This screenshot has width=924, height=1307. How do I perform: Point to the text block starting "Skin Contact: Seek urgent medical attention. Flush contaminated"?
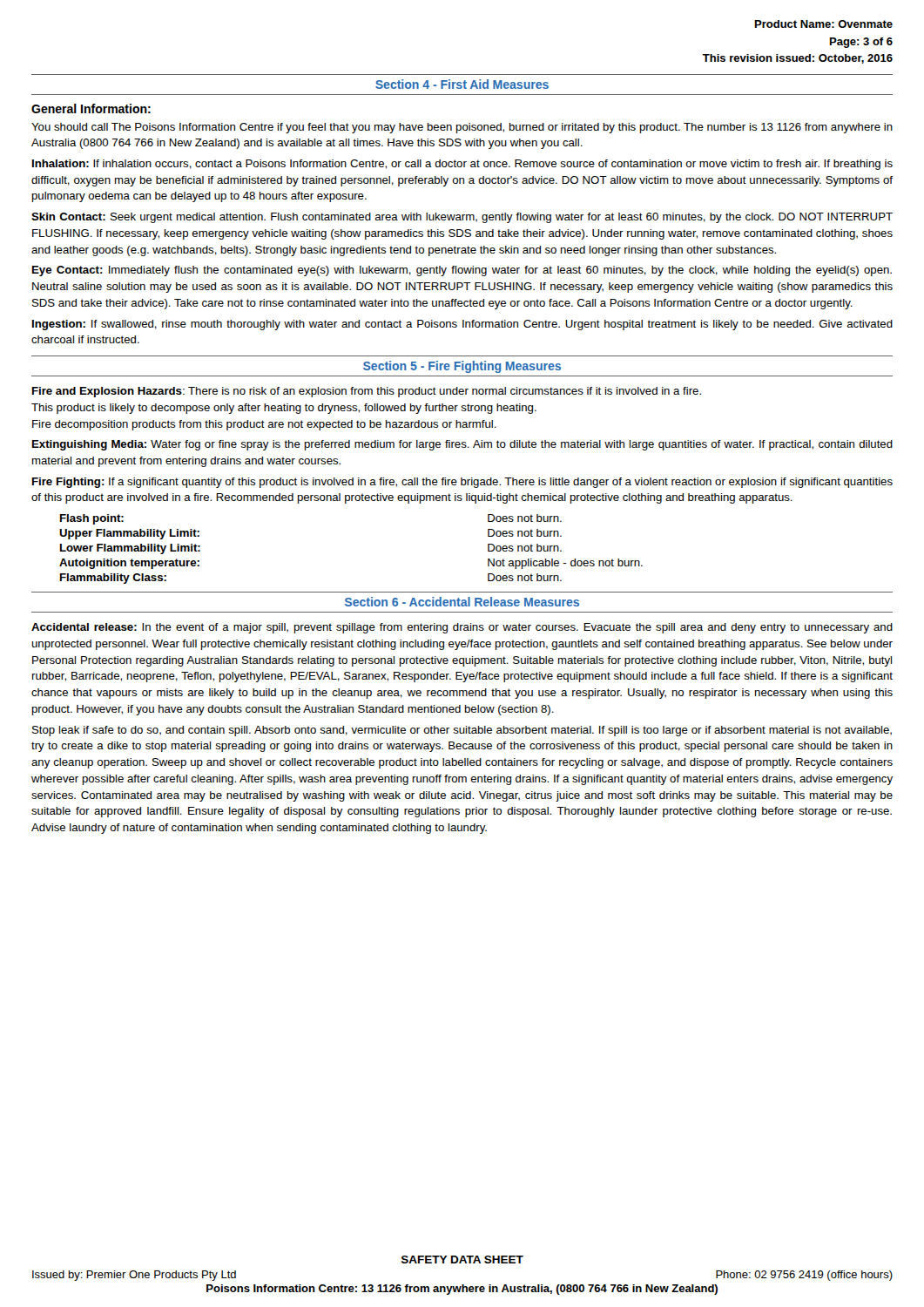click(x=462, y=233)
